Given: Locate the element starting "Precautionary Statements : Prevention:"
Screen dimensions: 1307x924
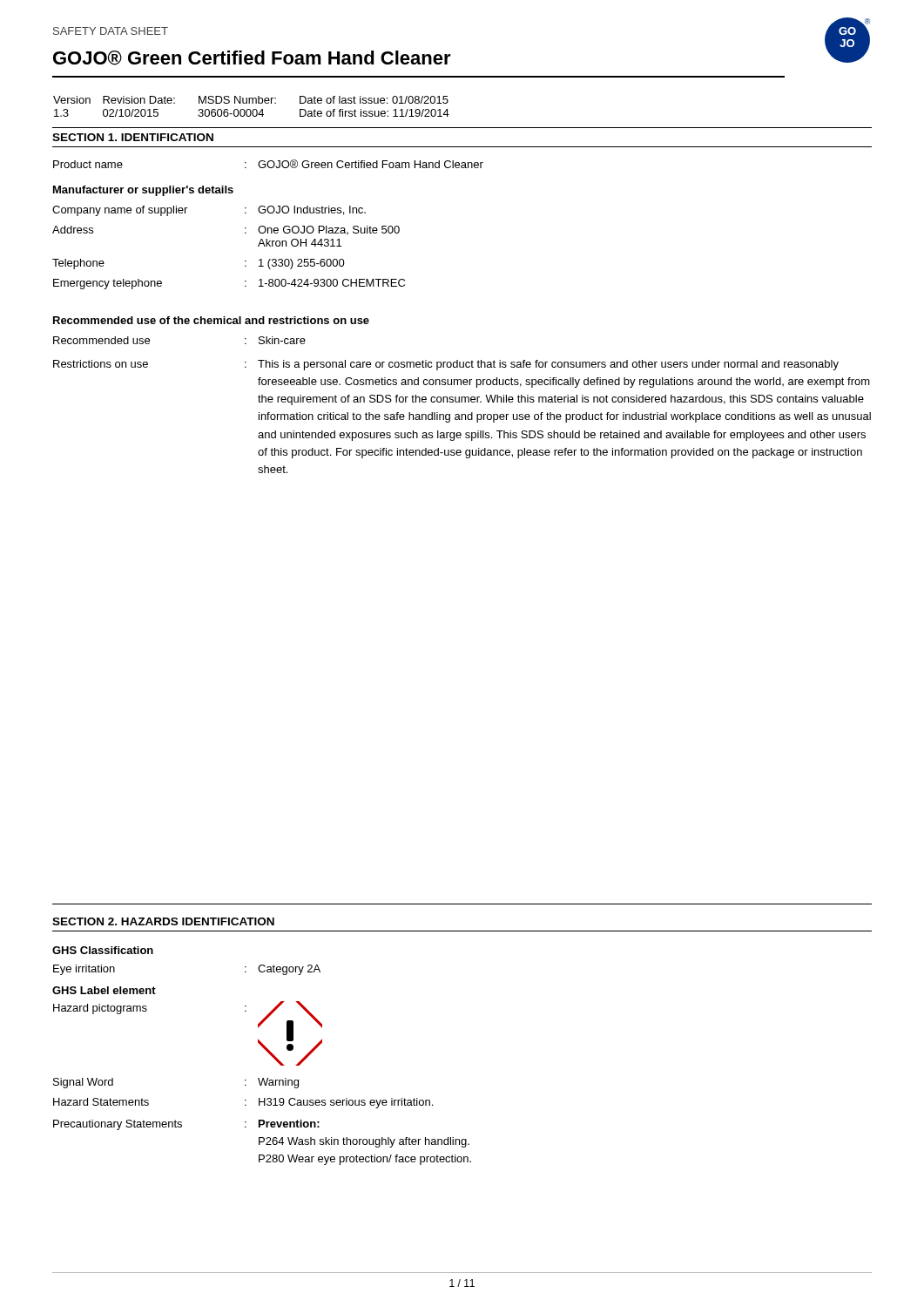Looking at the screenshot, I should click(x=262, y=1141).
